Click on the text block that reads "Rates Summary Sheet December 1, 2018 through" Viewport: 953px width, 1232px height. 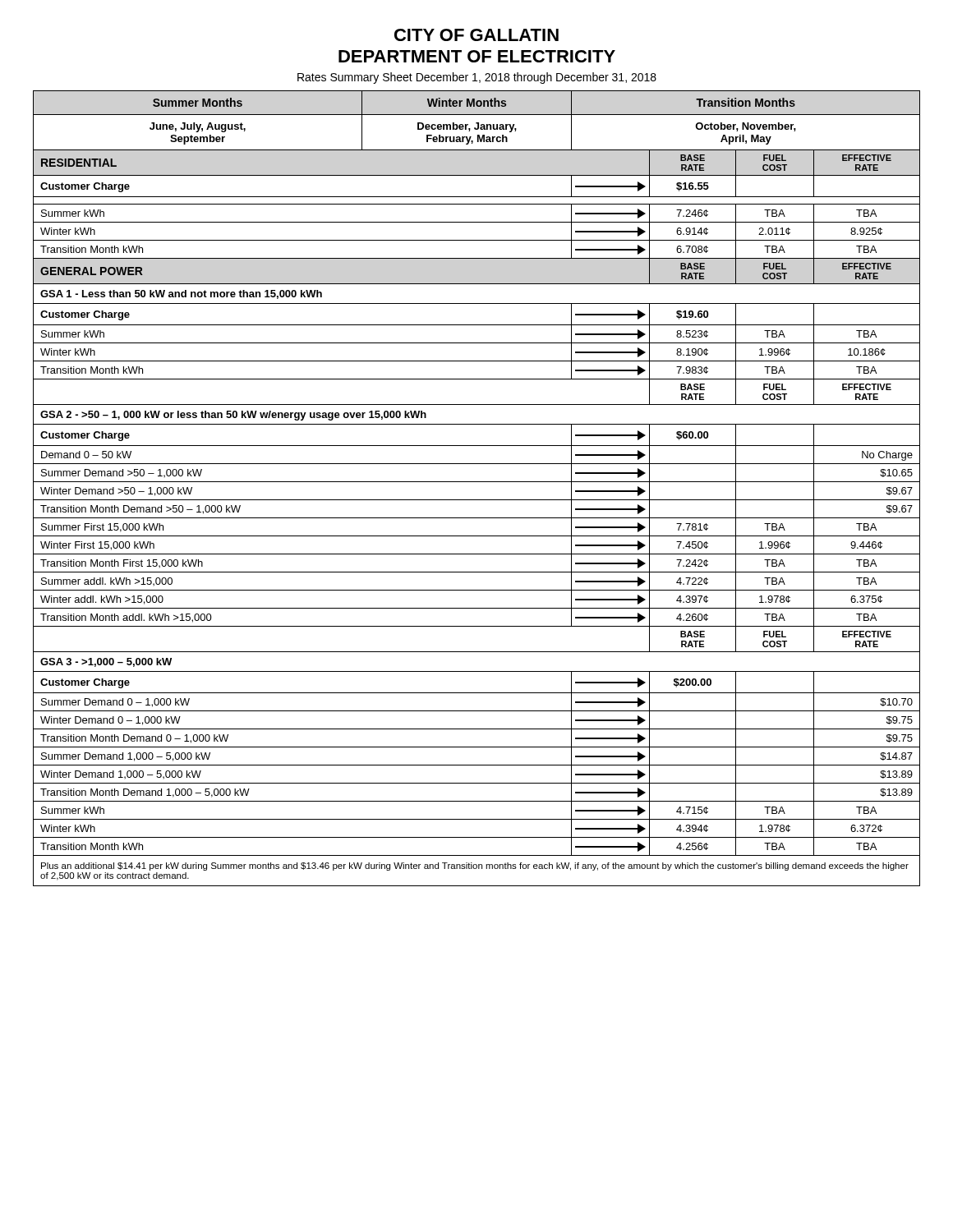476,77
